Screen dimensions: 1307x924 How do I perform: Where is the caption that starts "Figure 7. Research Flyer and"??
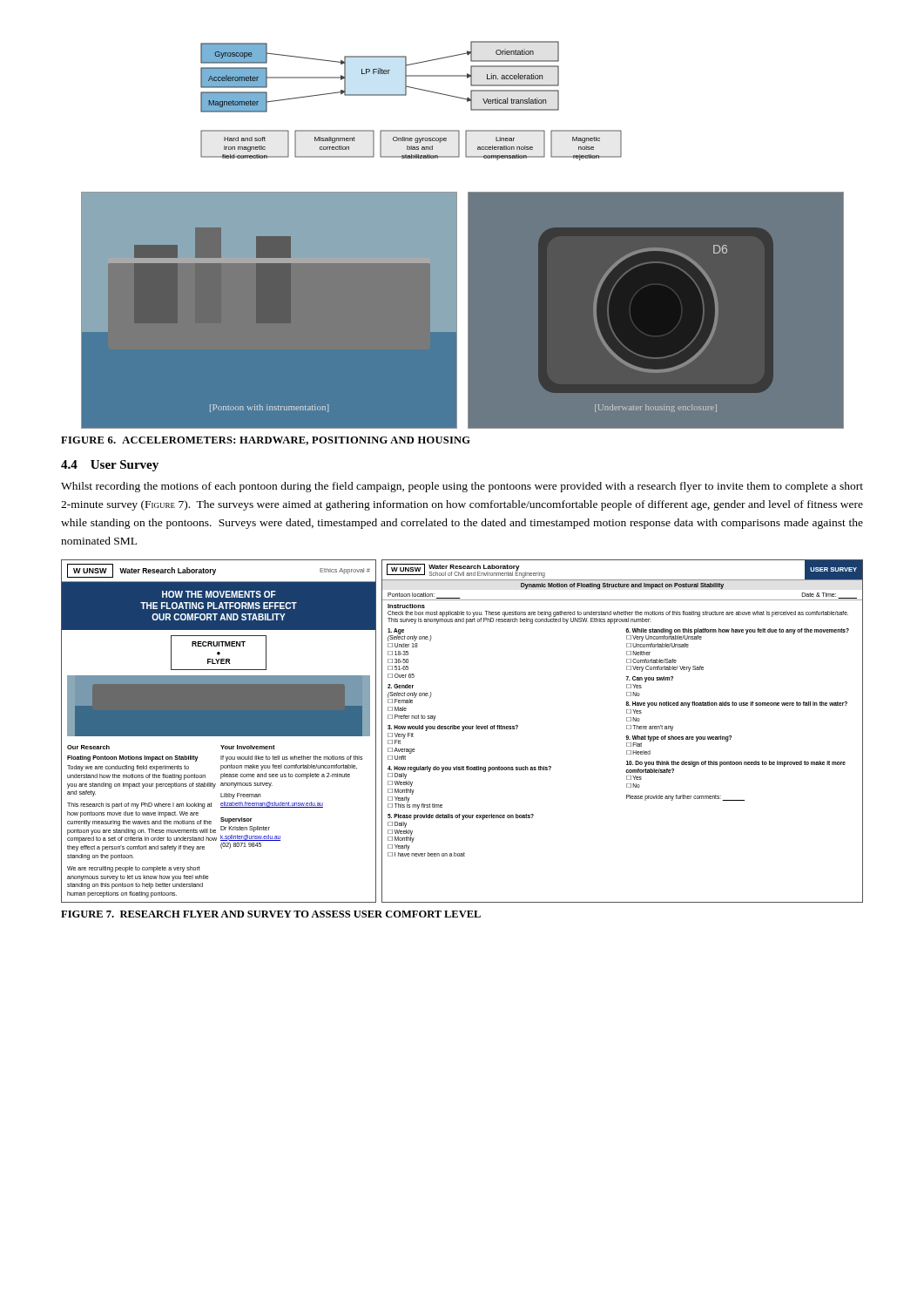click(x=271, y=914)
